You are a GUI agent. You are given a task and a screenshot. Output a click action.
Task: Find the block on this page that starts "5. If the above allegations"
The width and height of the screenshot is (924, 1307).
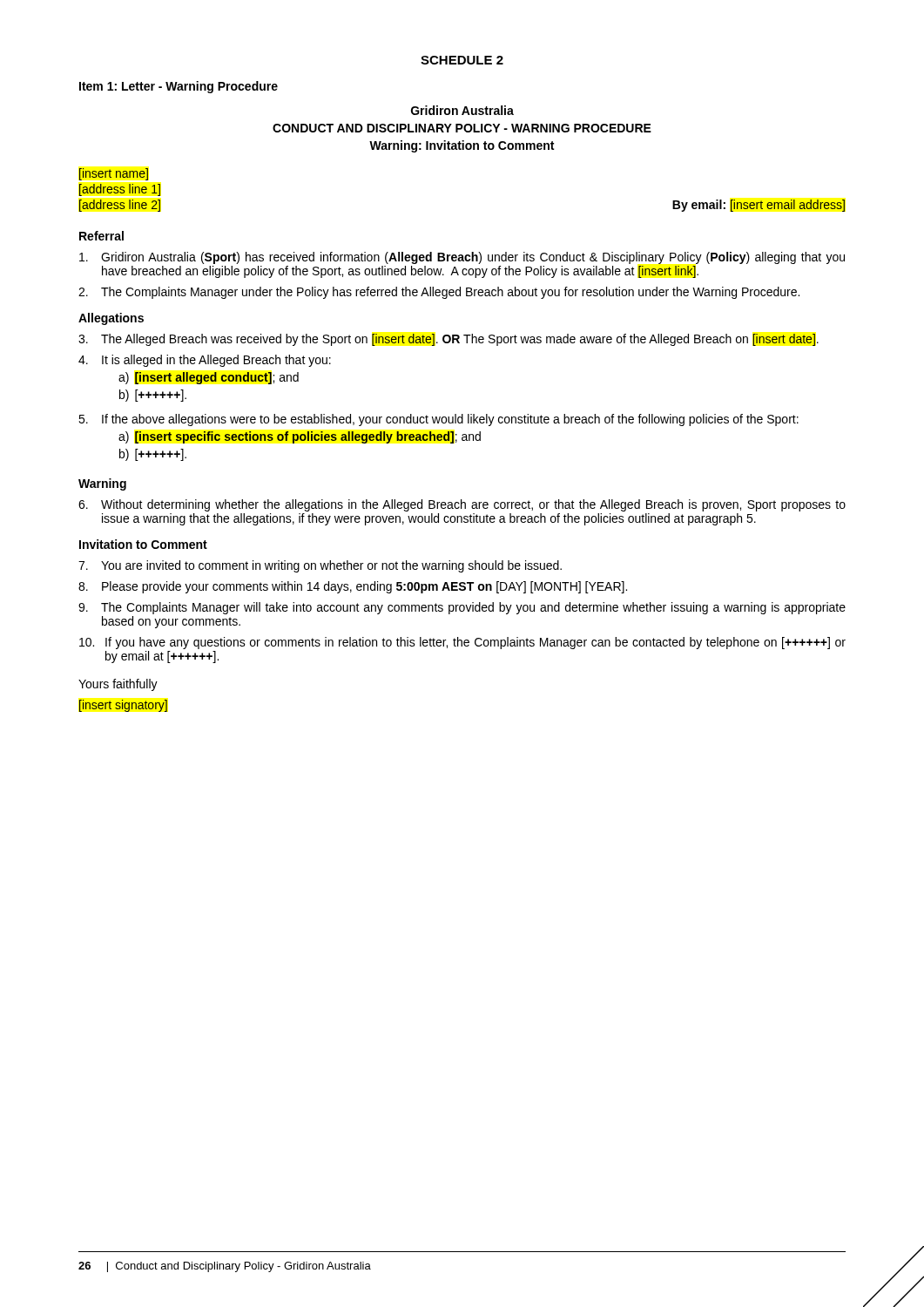point(439,438)
